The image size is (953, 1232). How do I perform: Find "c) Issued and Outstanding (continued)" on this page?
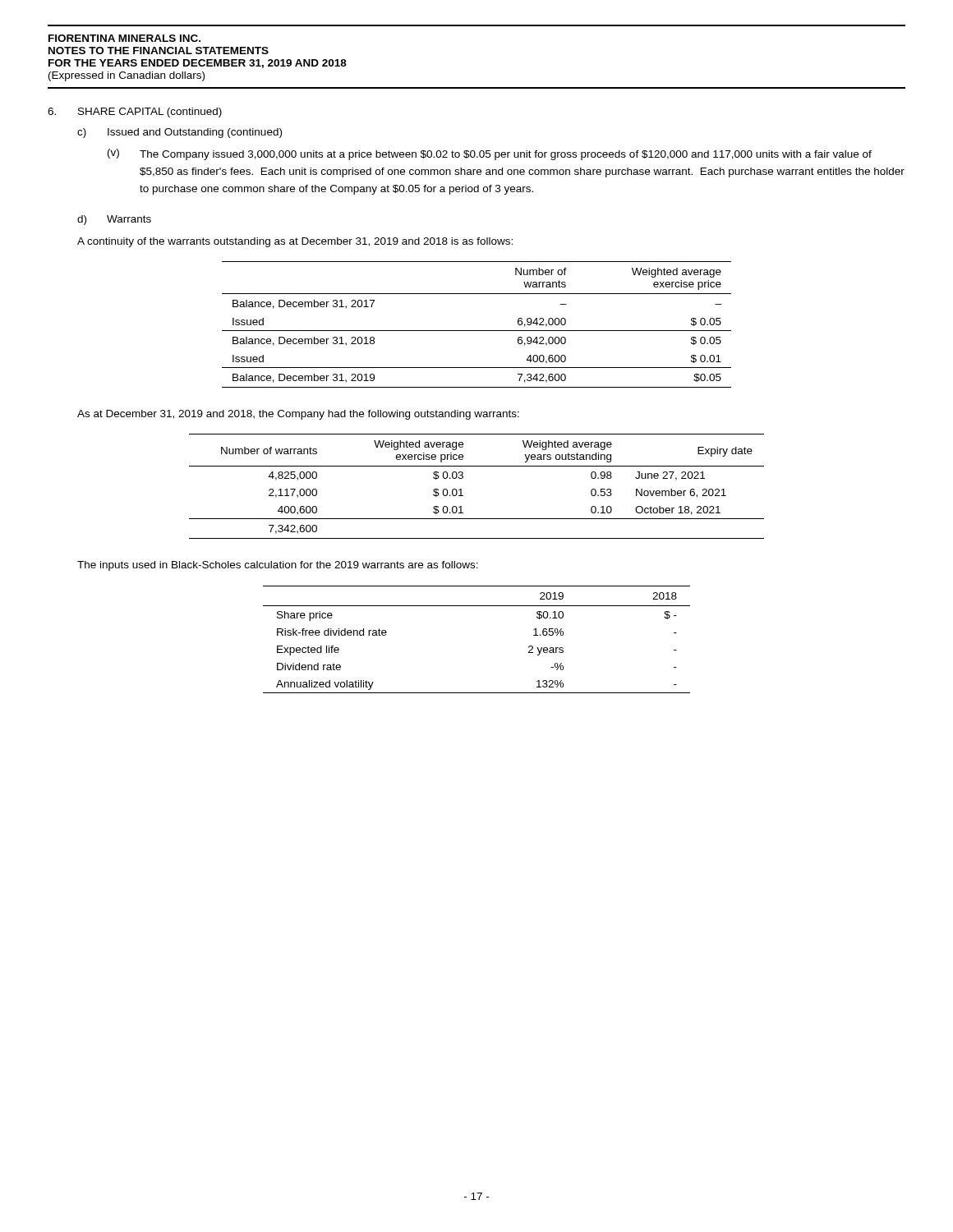(x=180, y=132)
